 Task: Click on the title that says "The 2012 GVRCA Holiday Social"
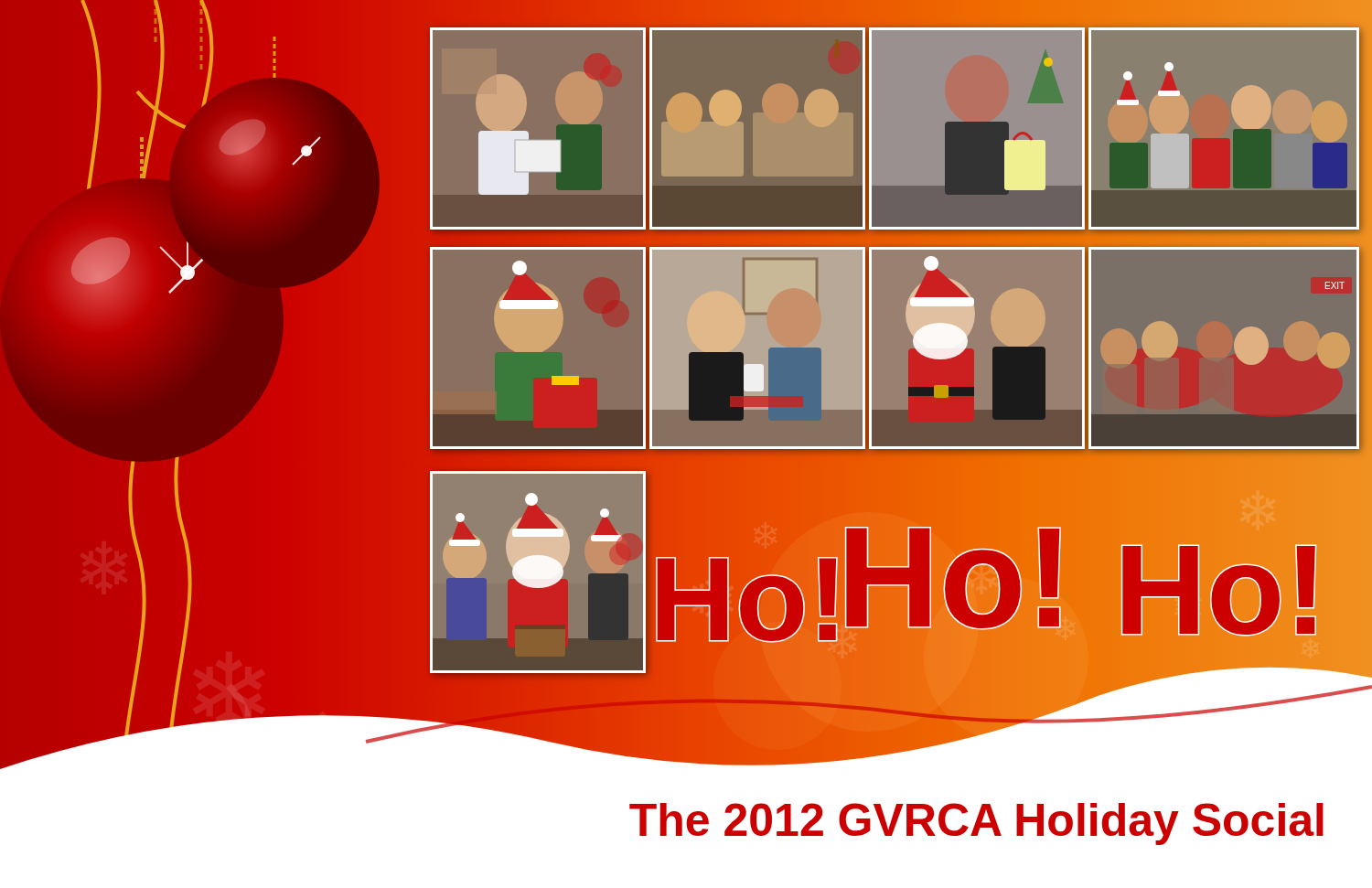pos(978,820)
